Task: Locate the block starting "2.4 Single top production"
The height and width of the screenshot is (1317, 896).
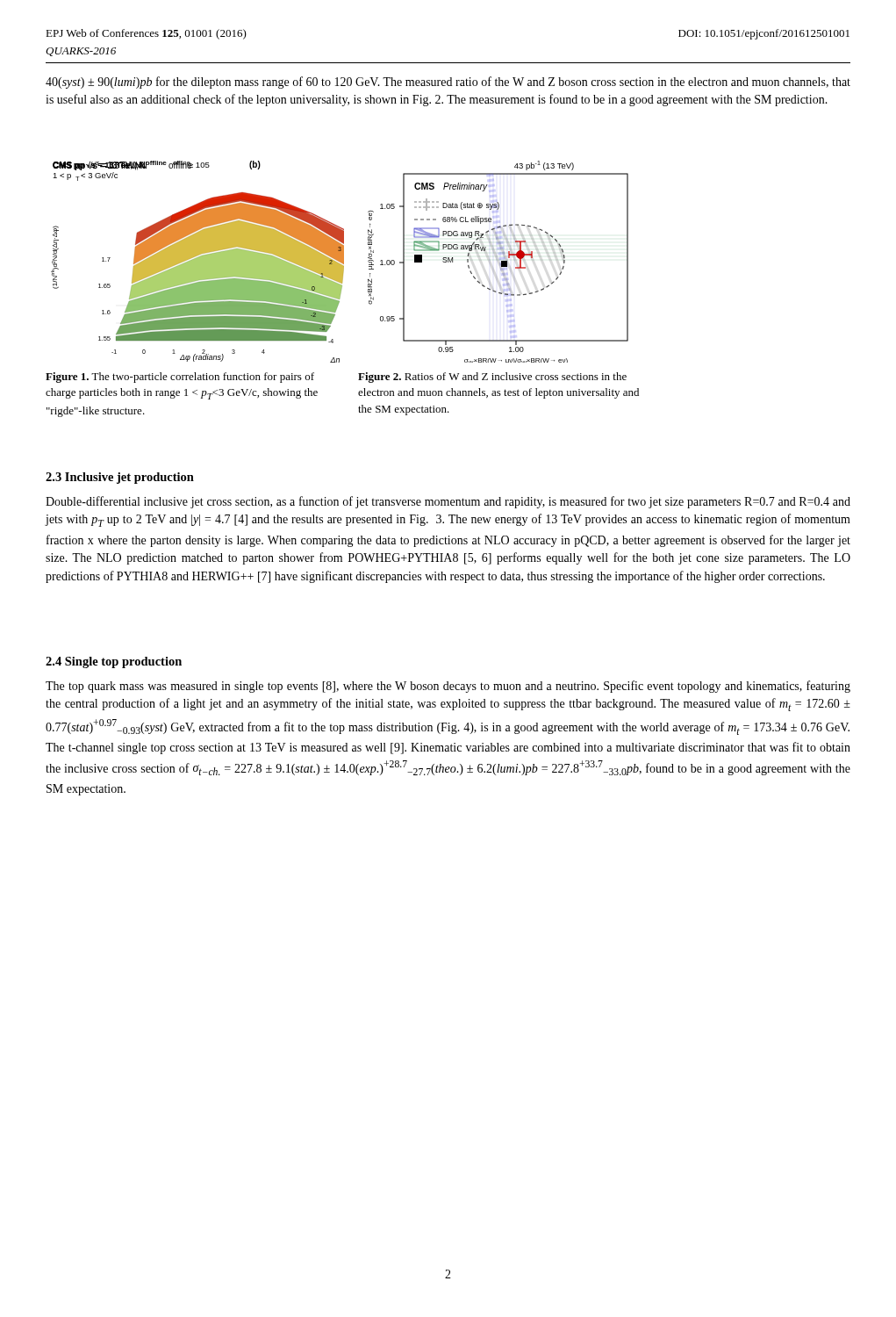Action: click(x=114, y=661)
